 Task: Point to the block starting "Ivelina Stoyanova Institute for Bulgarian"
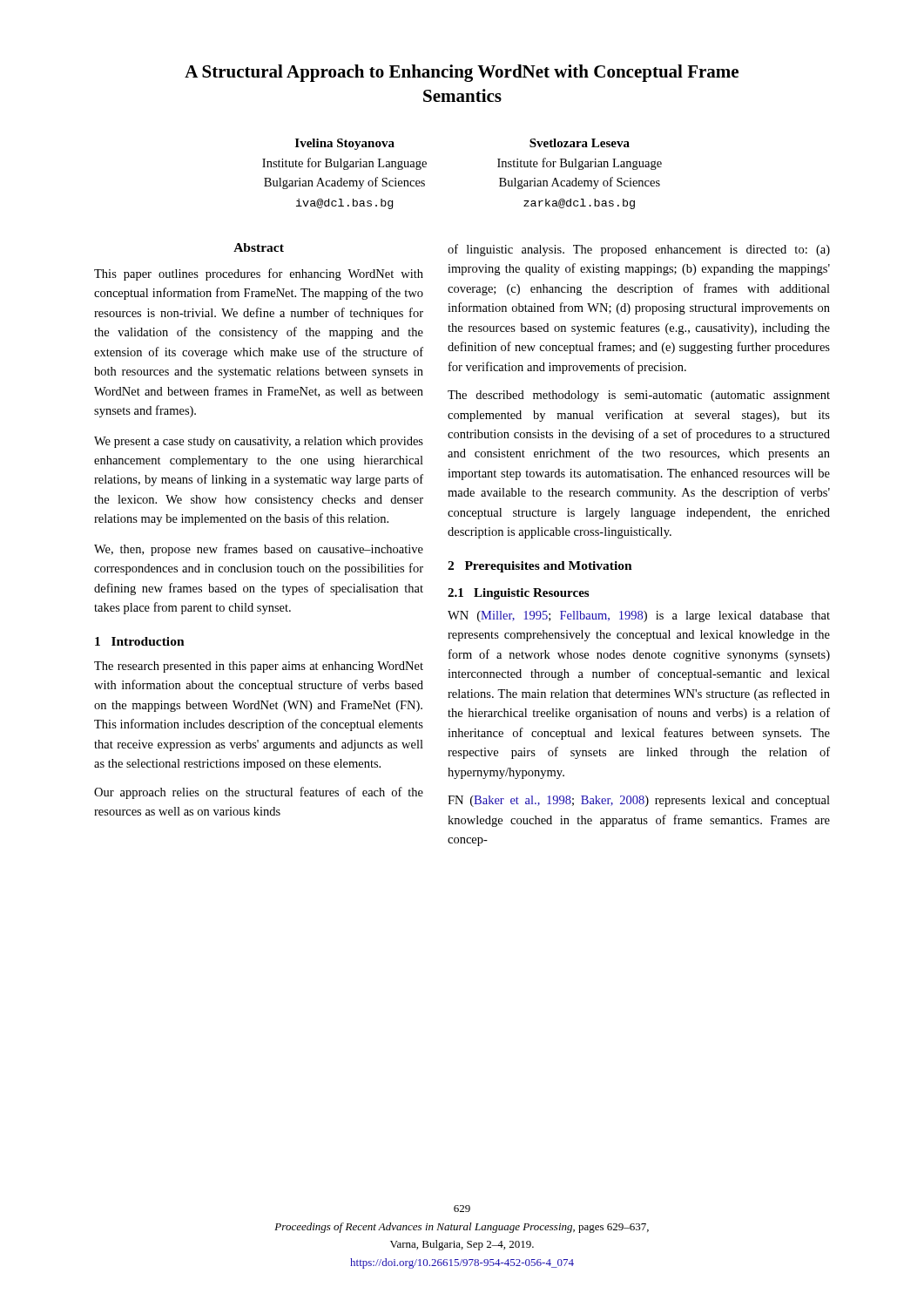point(345,171)
